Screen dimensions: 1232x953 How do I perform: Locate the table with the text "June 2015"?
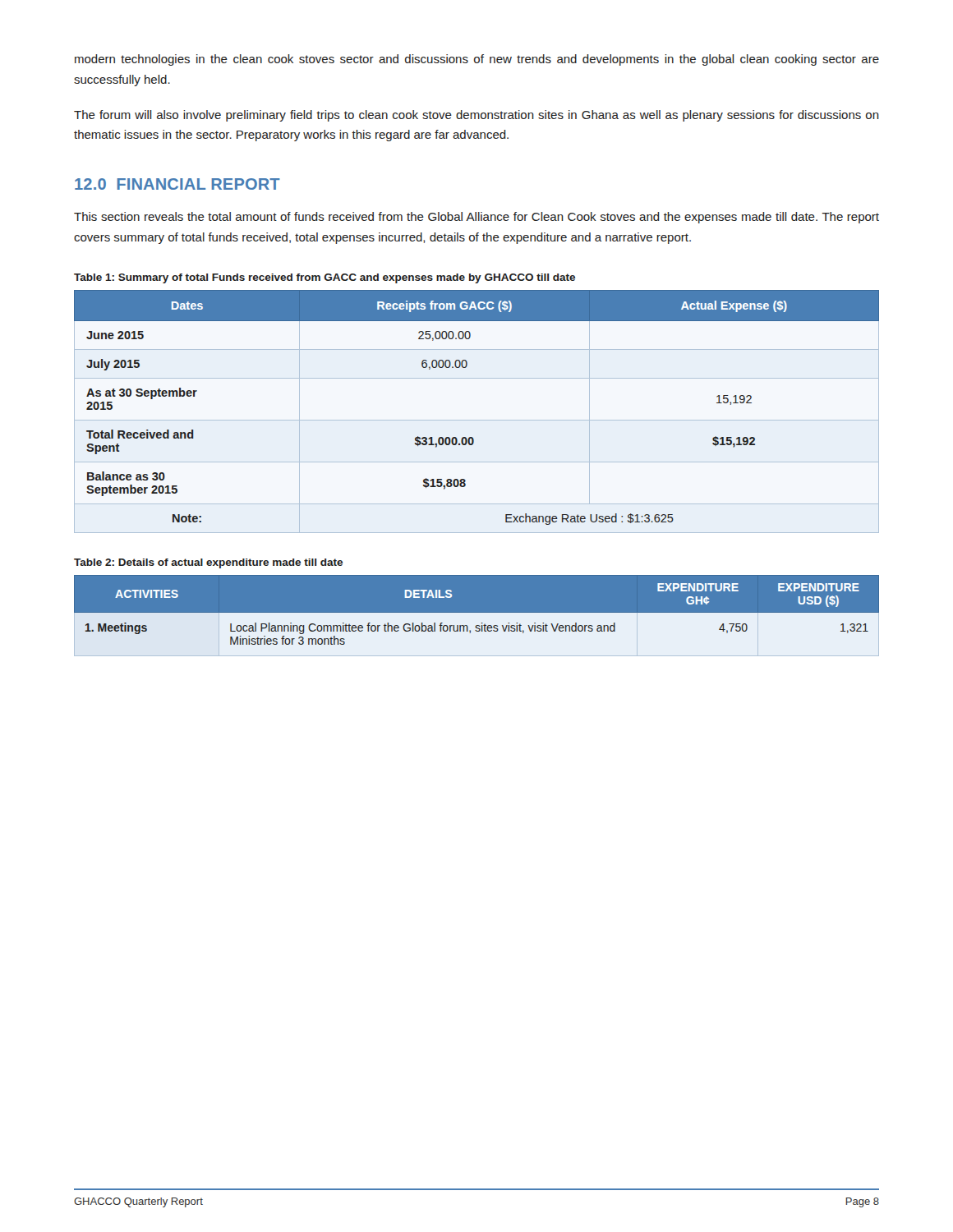(x=476, y=411)
